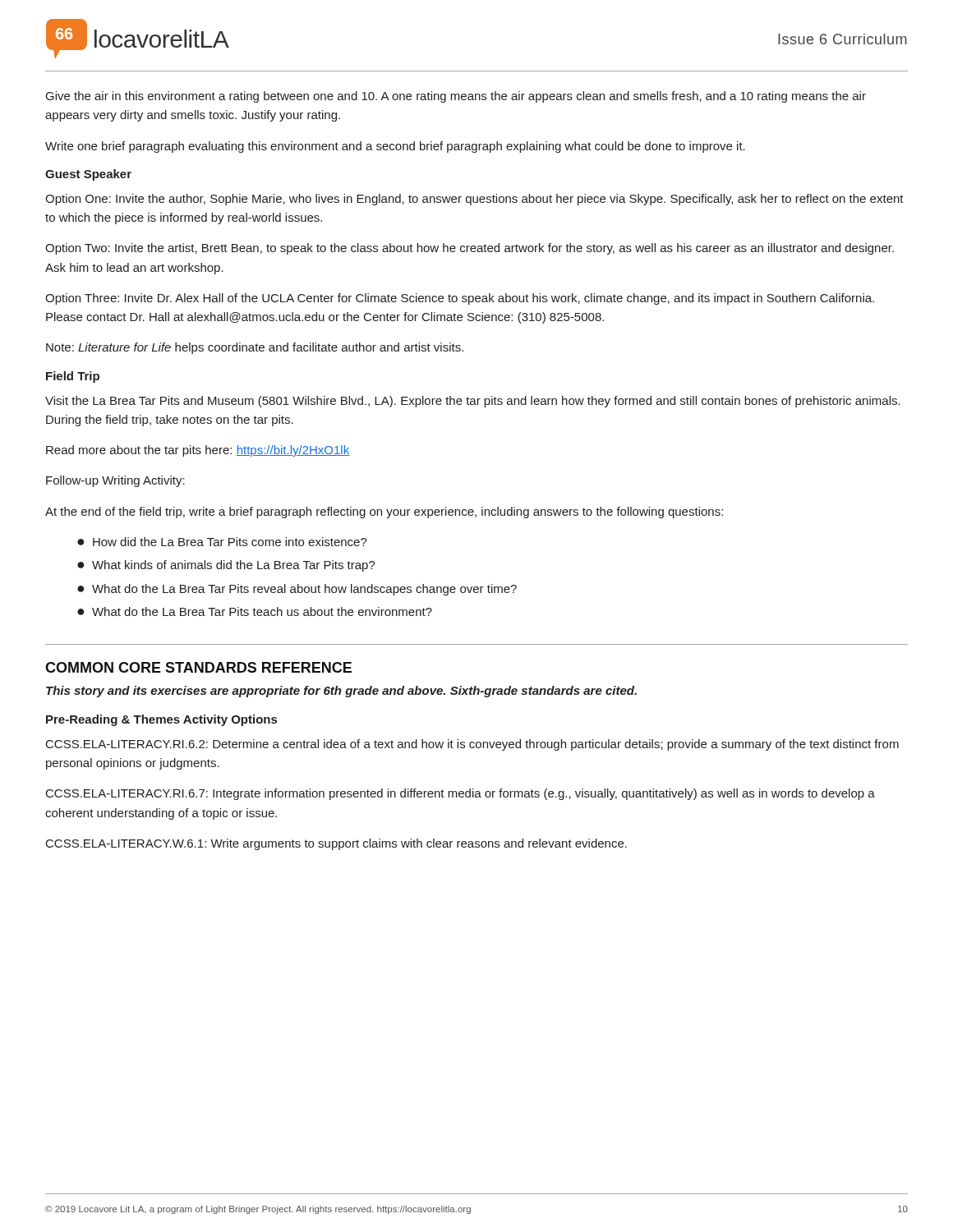Point to the region starting "Option One: Invite the author, Sophie"
This screenshot has width=953, height=1232.
click(474, 208)
